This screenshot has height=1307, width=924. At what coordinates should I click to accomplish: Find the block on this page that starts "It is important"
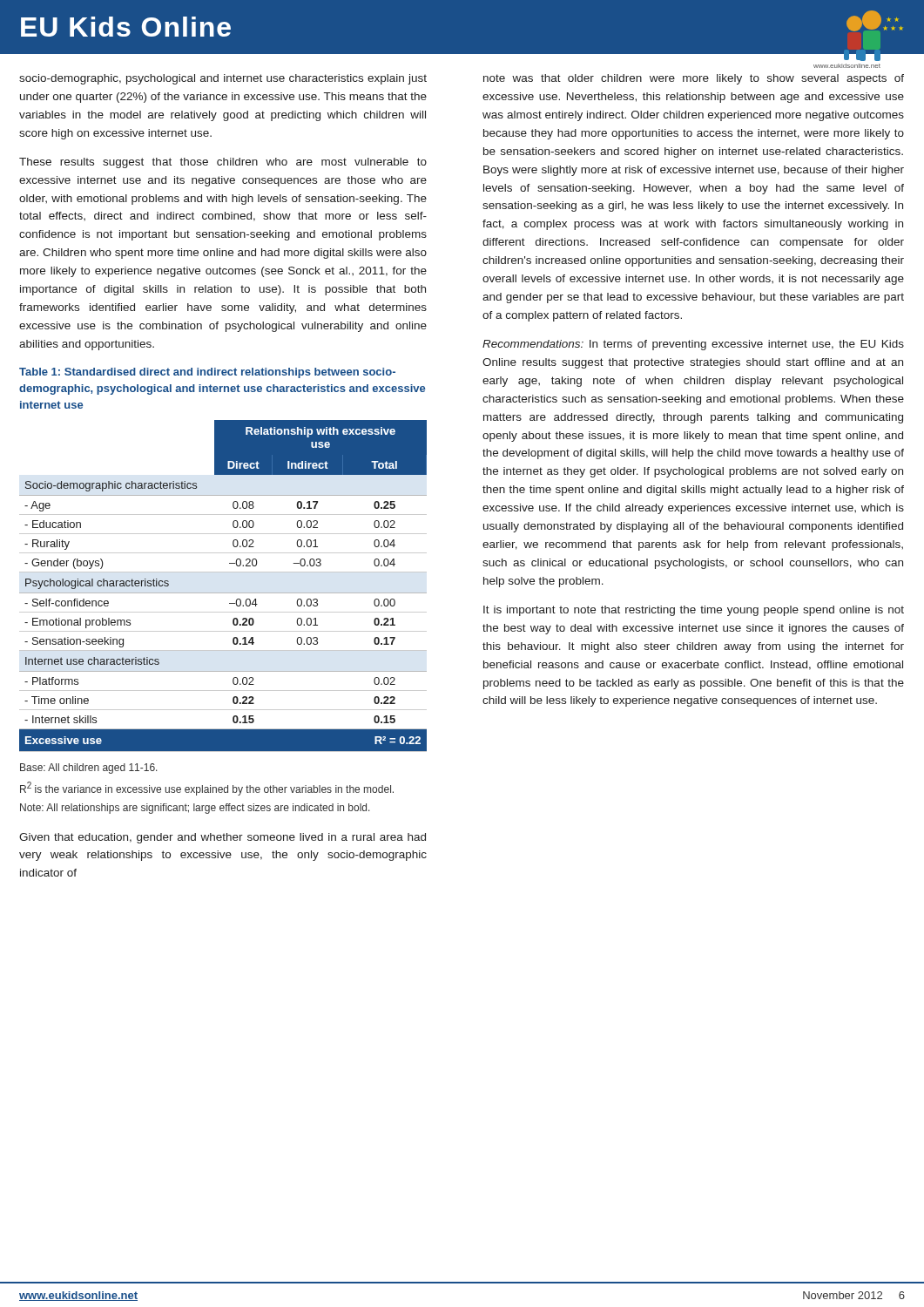pyautogui.click(x=693, y=656)
